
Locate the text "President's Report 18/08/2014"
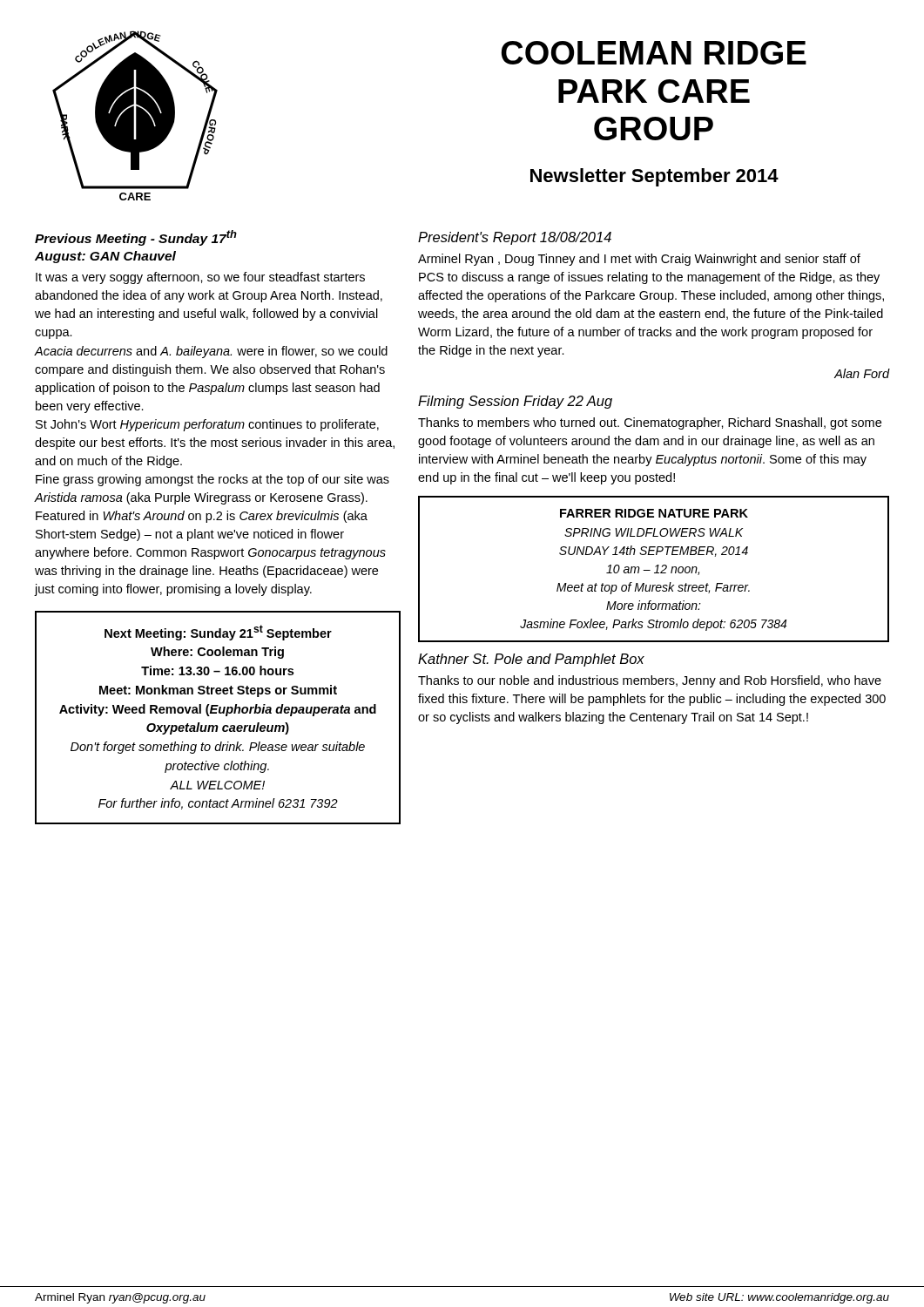coord(515,237)
